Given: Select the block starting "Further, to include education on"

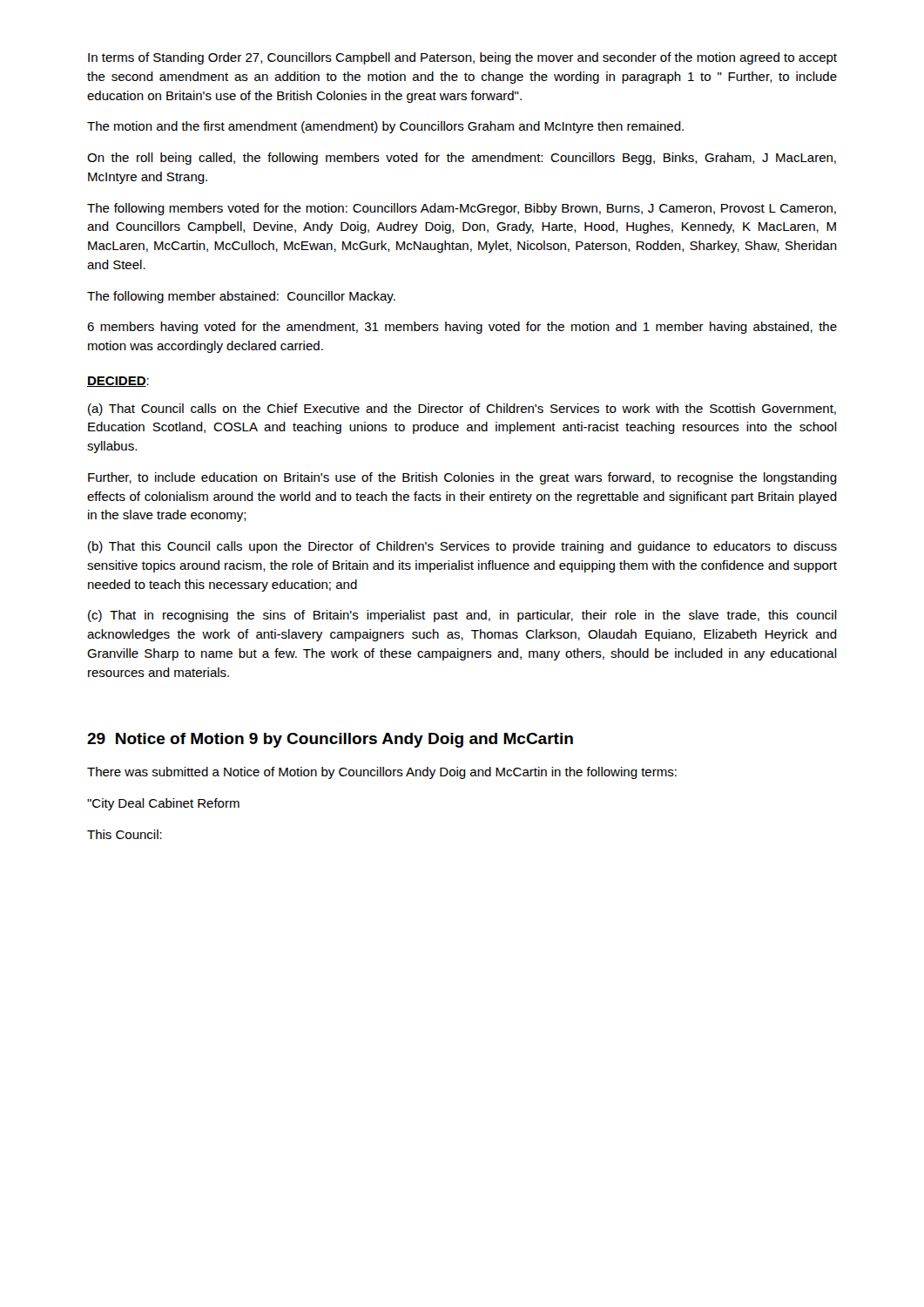Looking at the screenshot, I should [x=462, y=496].
